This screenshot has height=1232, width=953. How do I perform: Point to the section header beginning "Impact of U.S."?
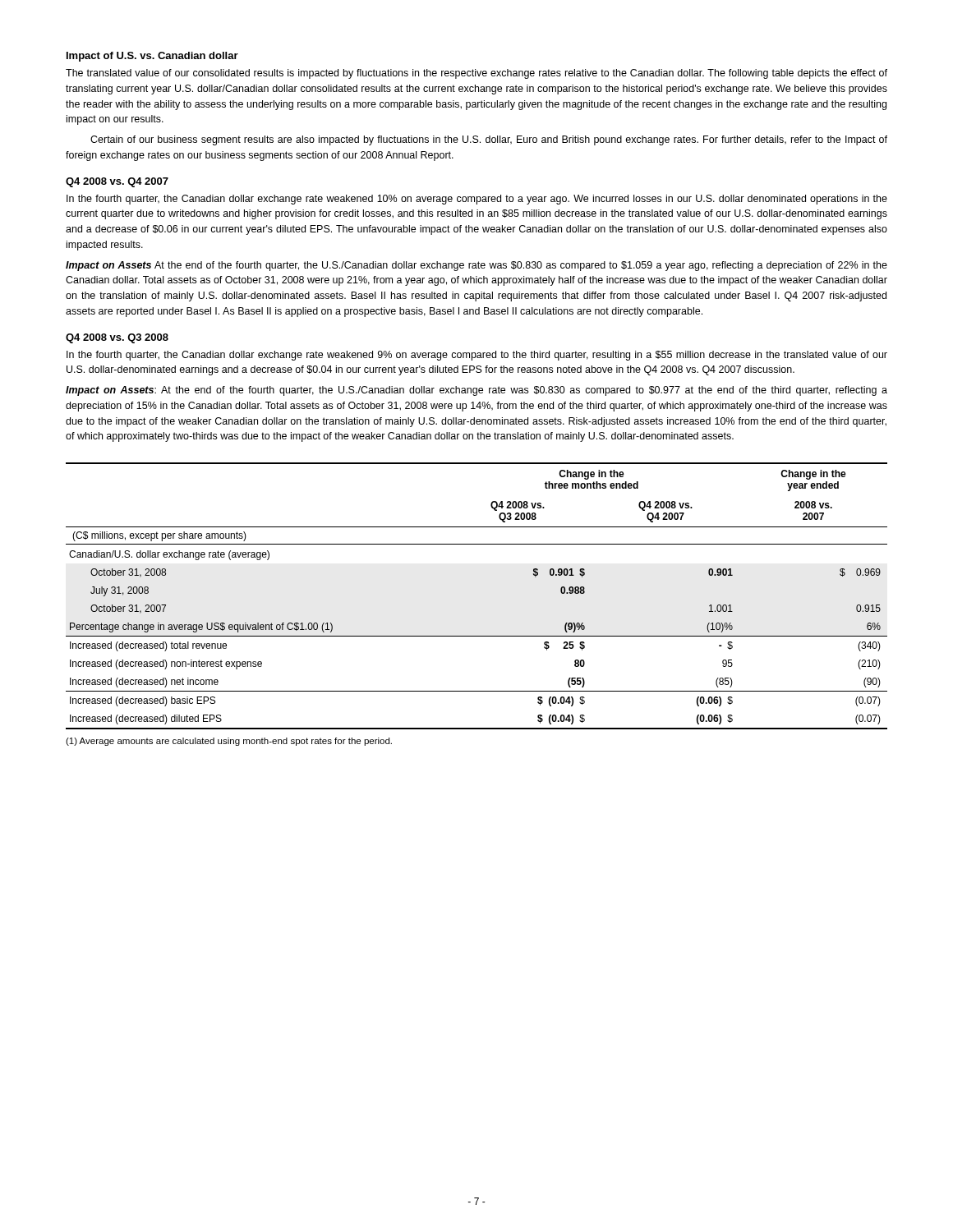(152, 55)
